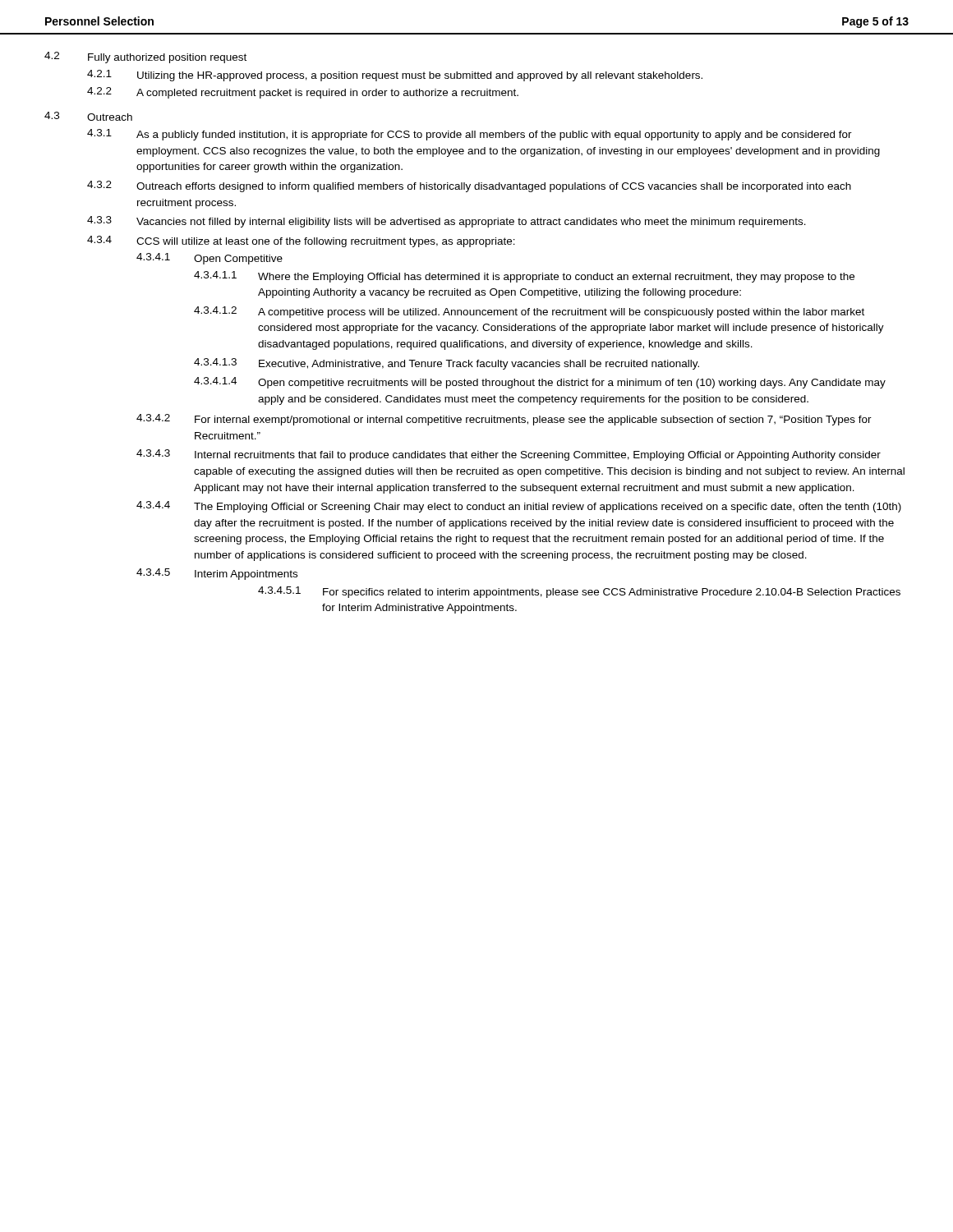The width and height of the screenshot is (953, 1232).
Task: Click on the list item that reads "4.3.4.1.4 Open competitive recruitments will"
Action: 551,391
